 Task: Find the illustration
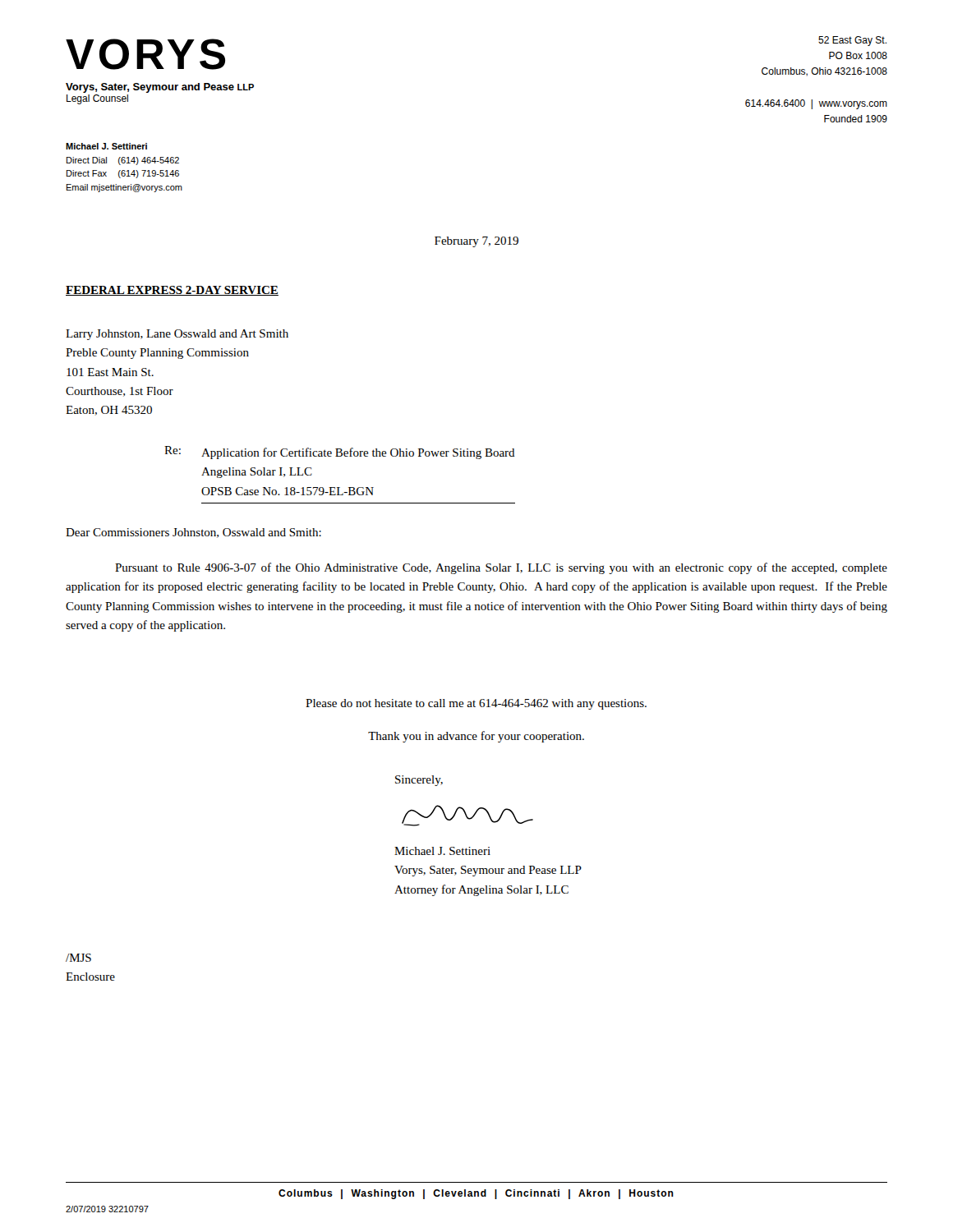point(476,813)
